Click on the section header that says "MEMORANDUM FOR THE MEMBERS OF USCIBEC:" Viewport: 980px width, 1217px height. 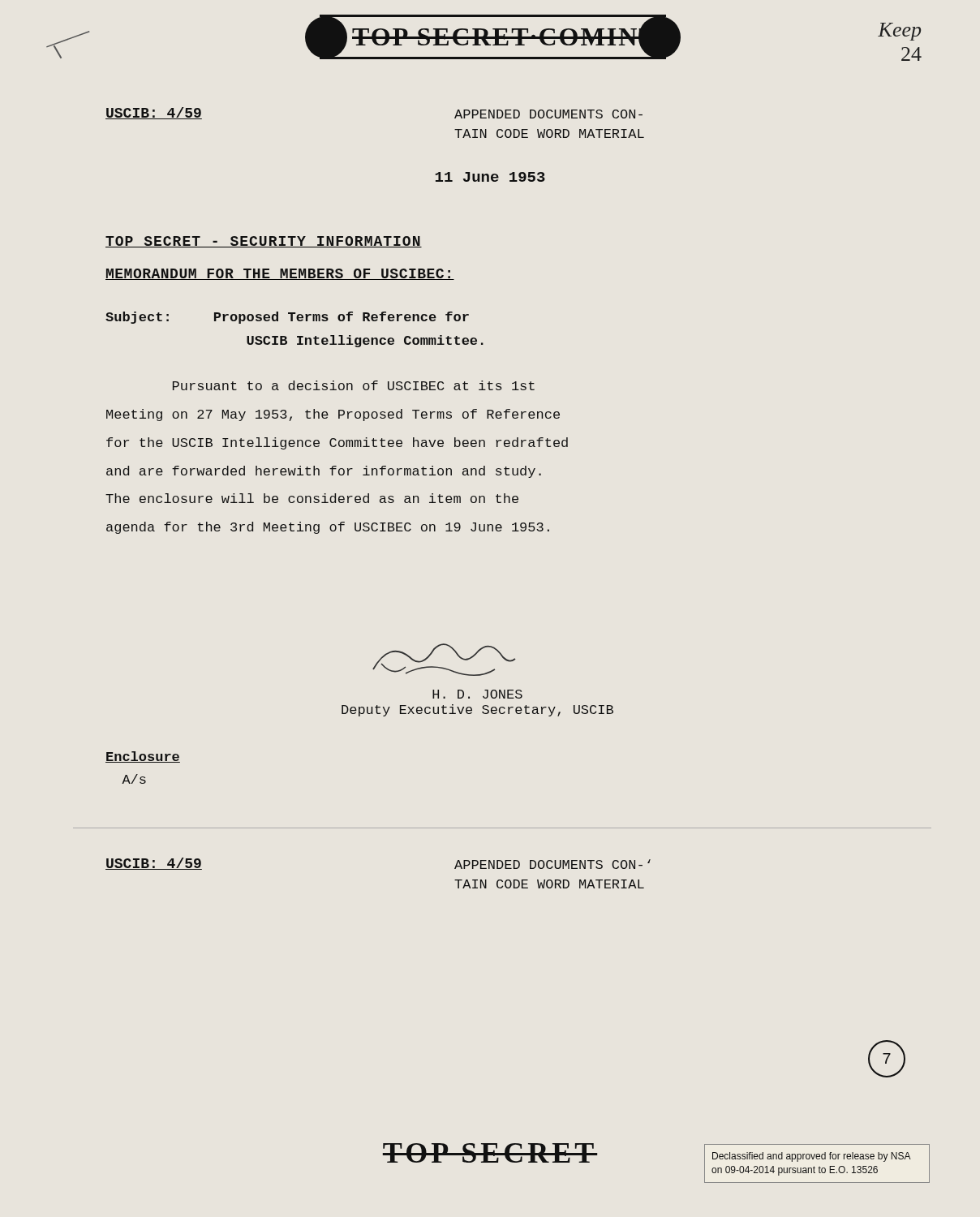coord(280,274)
